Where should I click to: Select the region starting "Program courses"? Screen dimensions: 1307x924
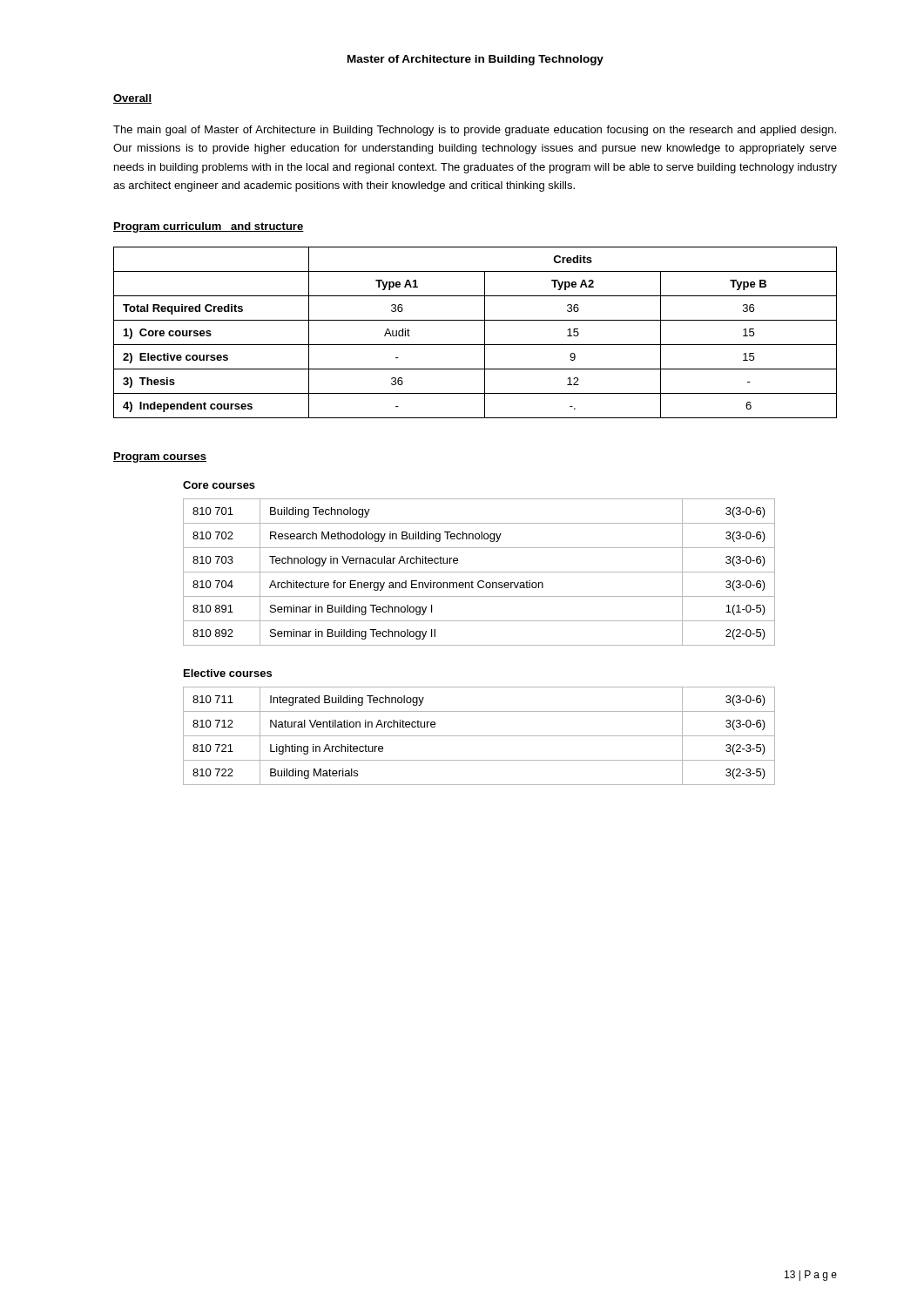point(160,456)
